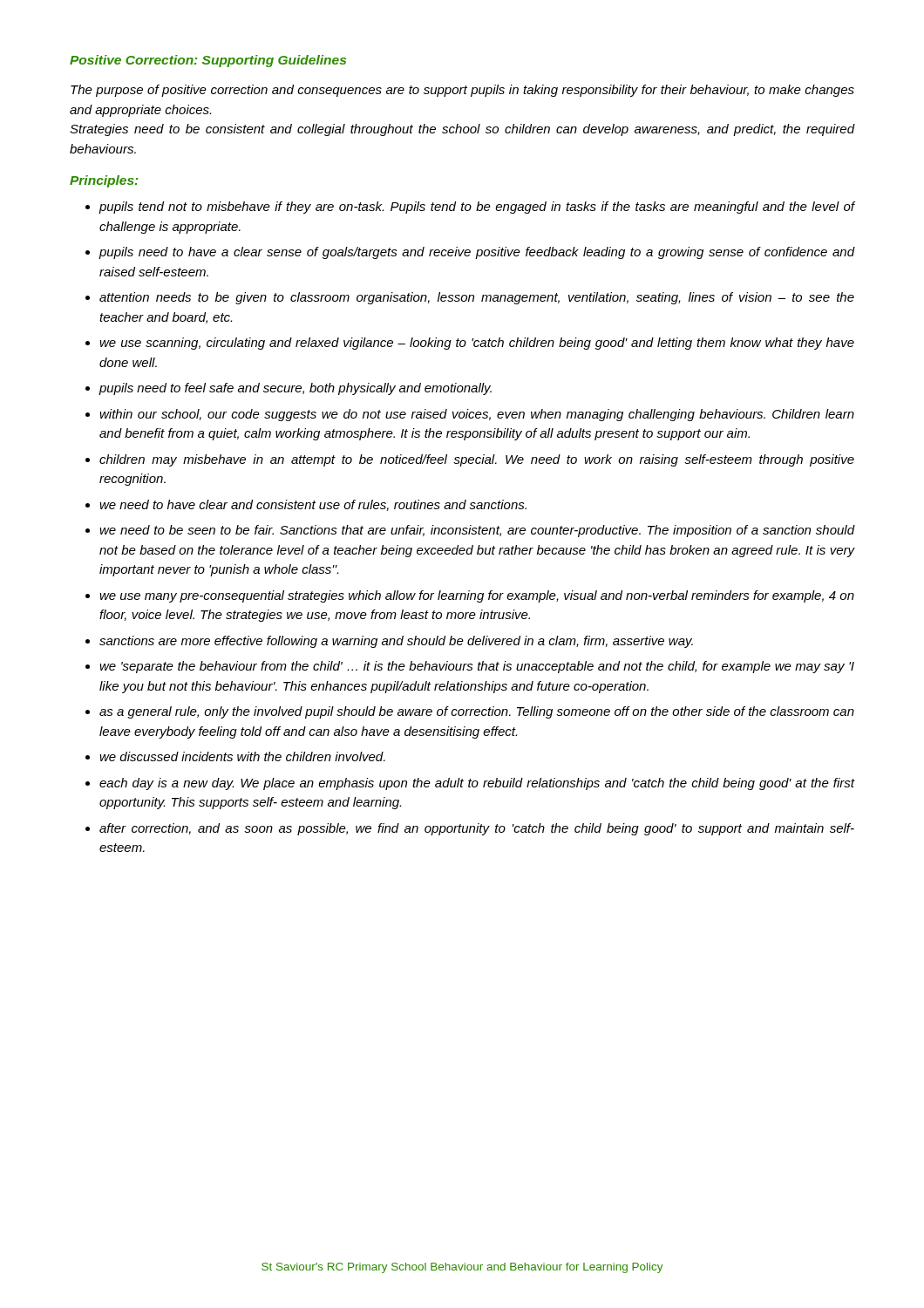Viewport: 924px width, 1308px height.
Task: Point to the text starting "sanctions are more effective following"
Action: tap(397, 640)
